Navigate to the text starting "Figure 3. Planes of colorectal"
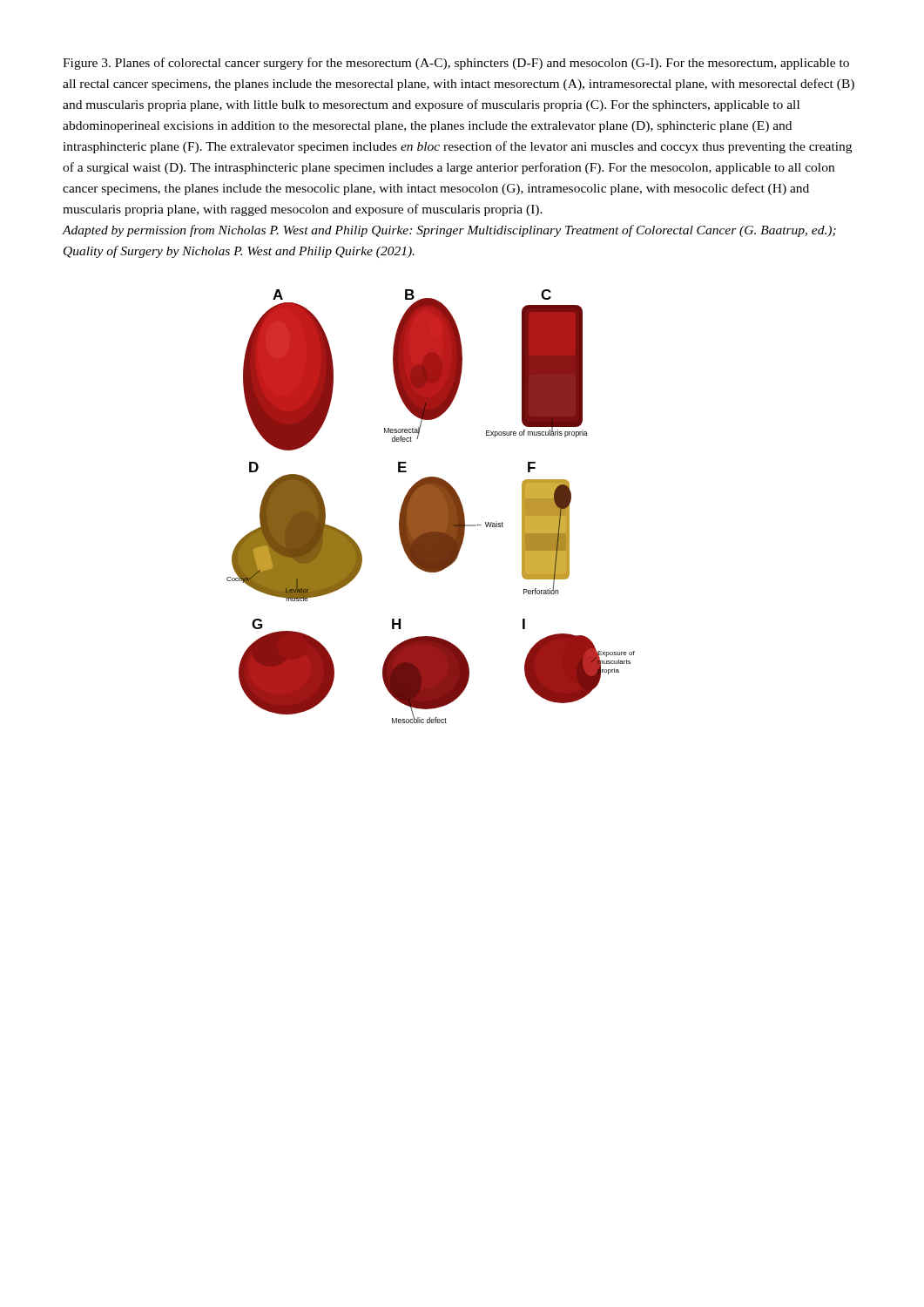This screenshot has width=924, height=1307. [459, 156]
